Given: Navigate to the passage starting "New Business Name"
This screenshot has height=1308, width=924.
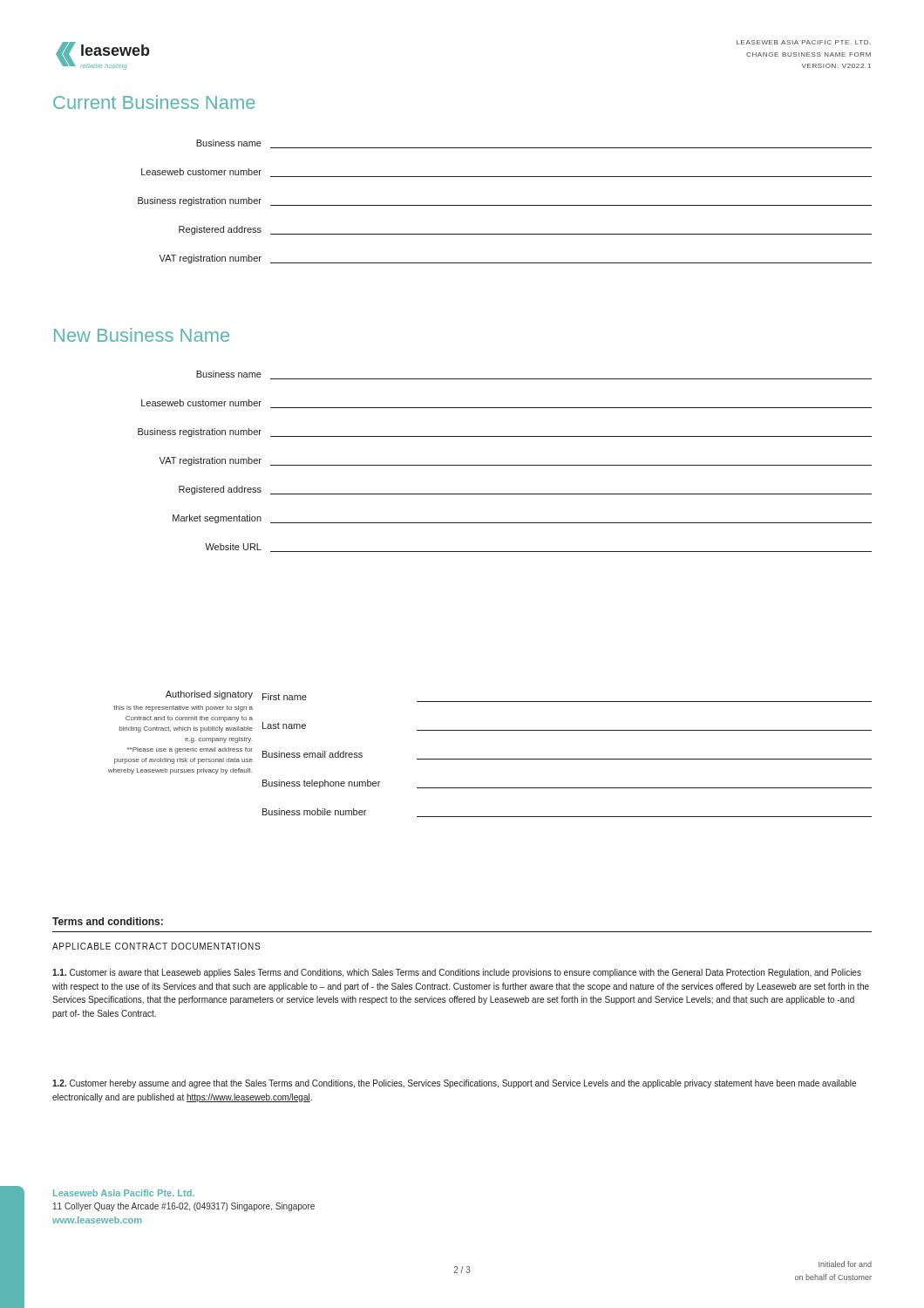Looking at the screenshot, I should click(x=141, y=335).
